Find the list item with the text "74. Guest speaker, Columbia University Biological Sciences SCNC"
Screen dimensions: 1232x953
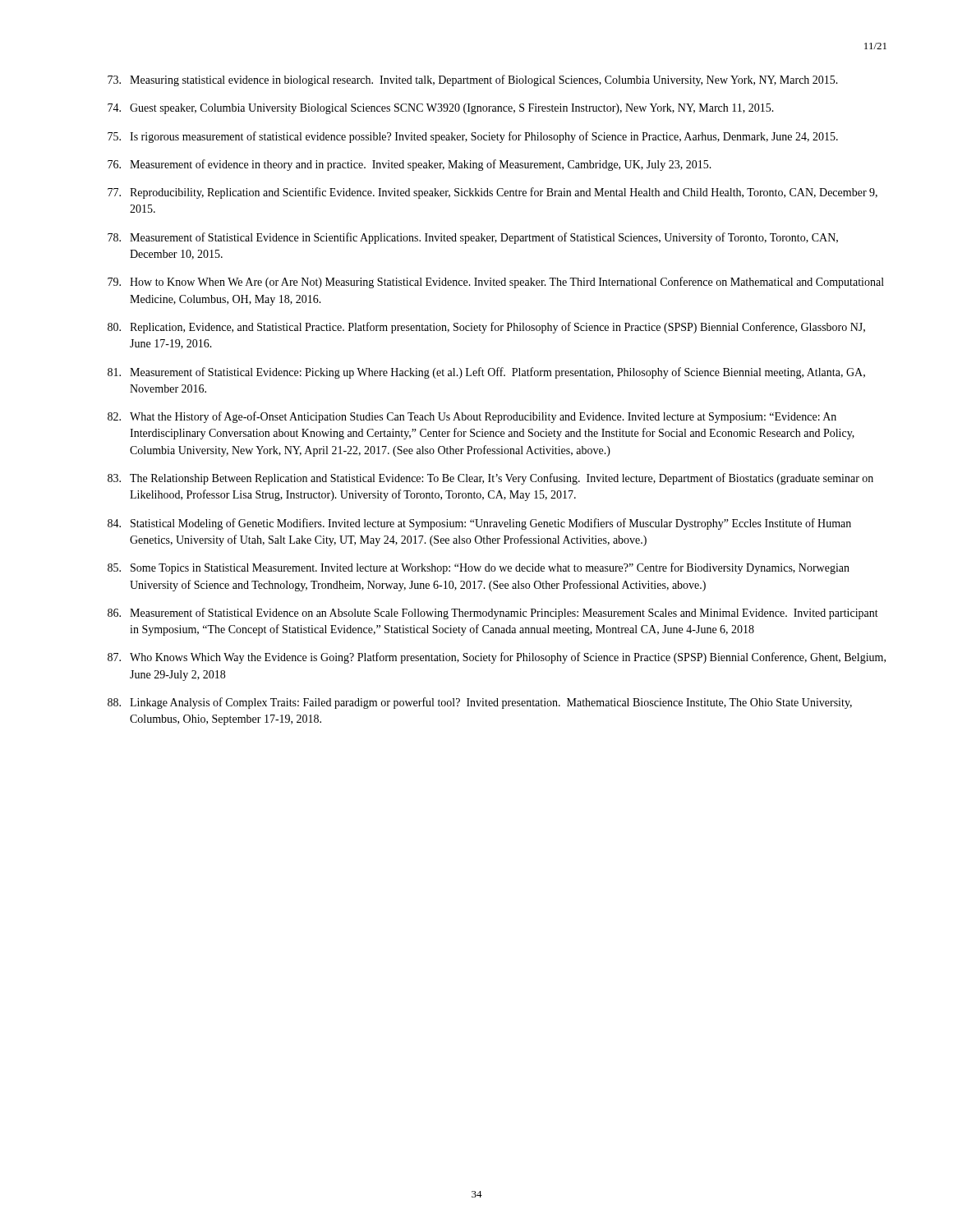(x=488, y=109)
